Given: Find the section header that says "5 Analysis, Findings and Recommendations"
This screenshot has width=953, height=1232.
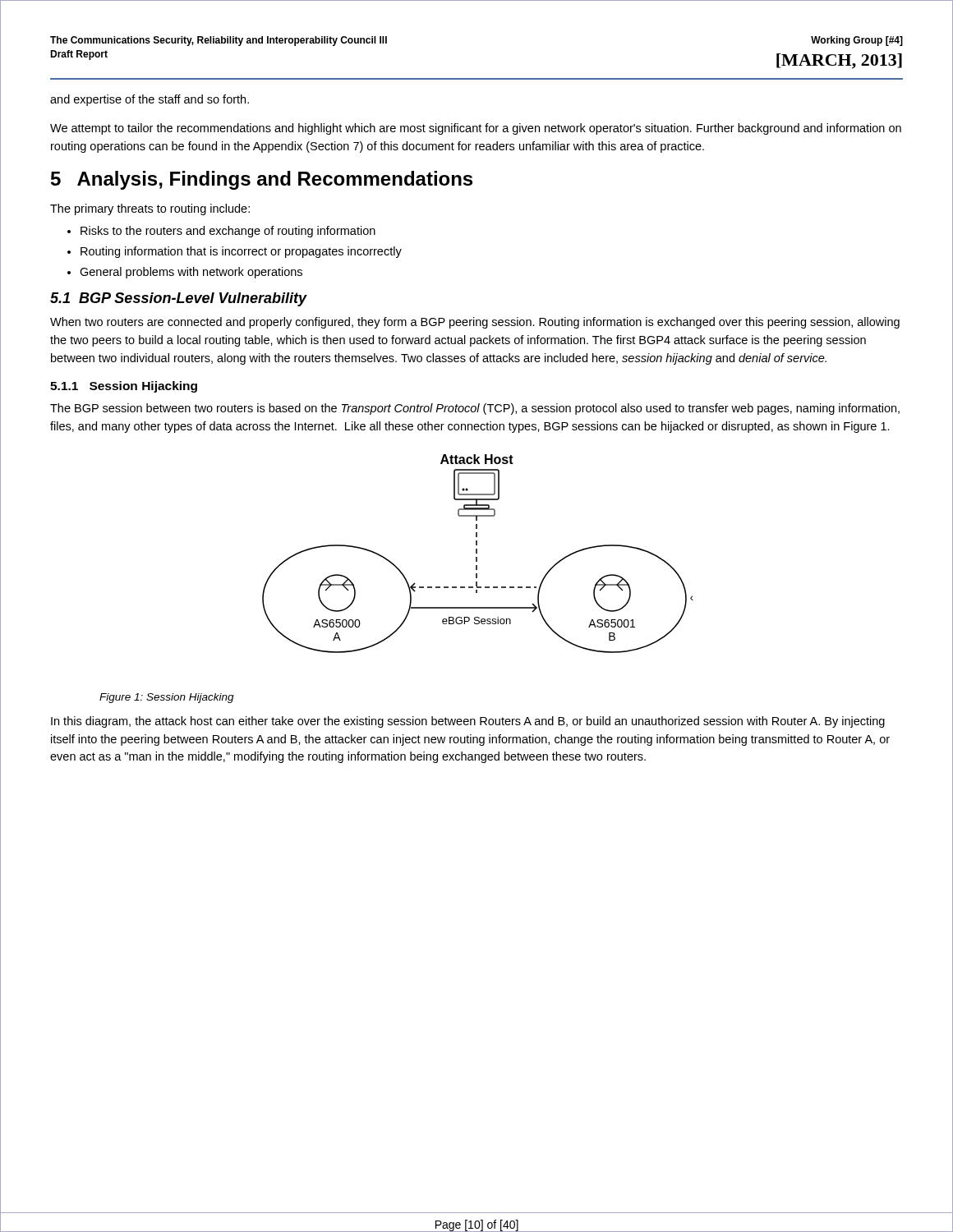Looking at the screenshot, I should coord(262,179).
